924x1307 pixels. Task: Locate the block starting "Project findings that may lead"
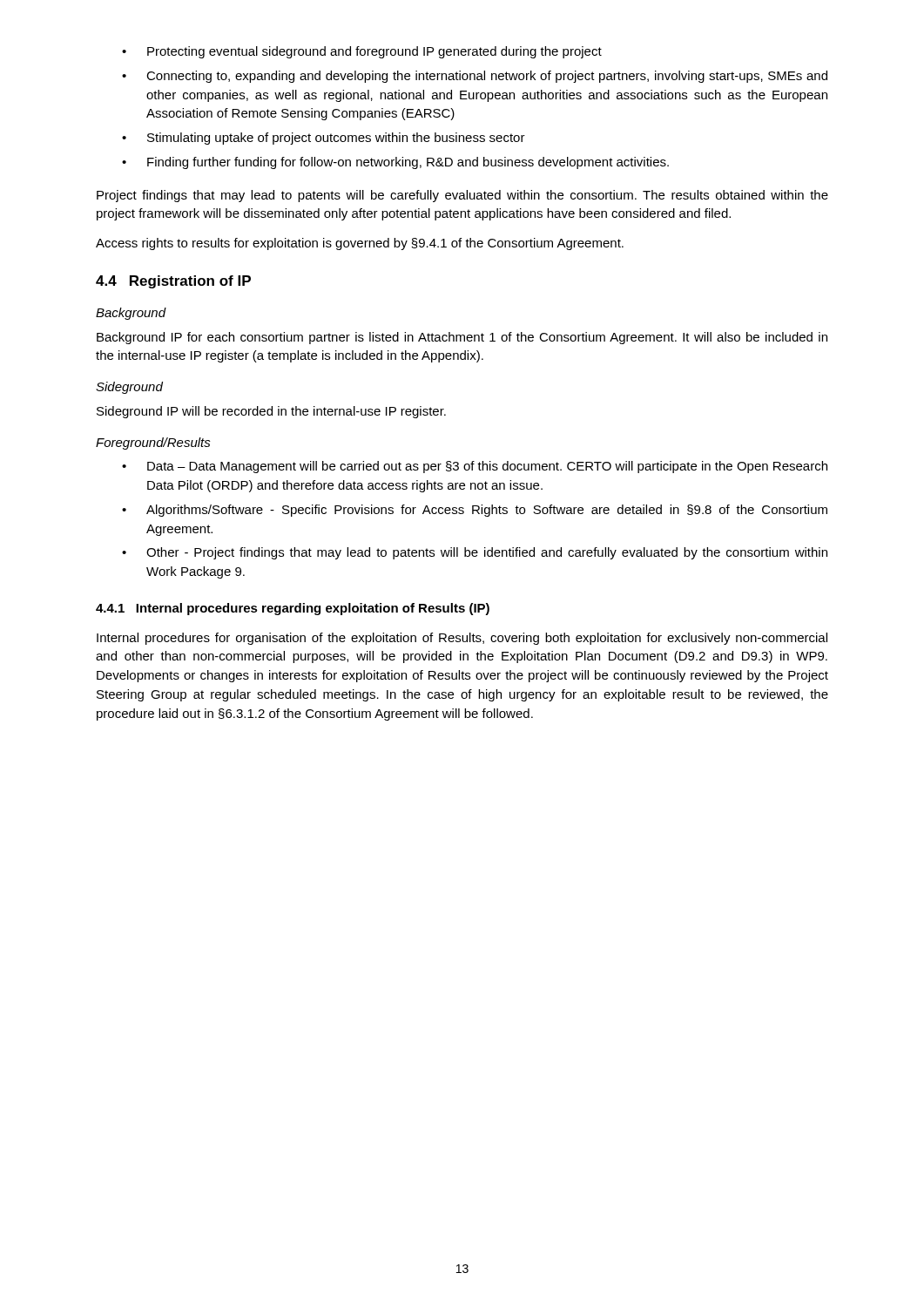point(462,204)
